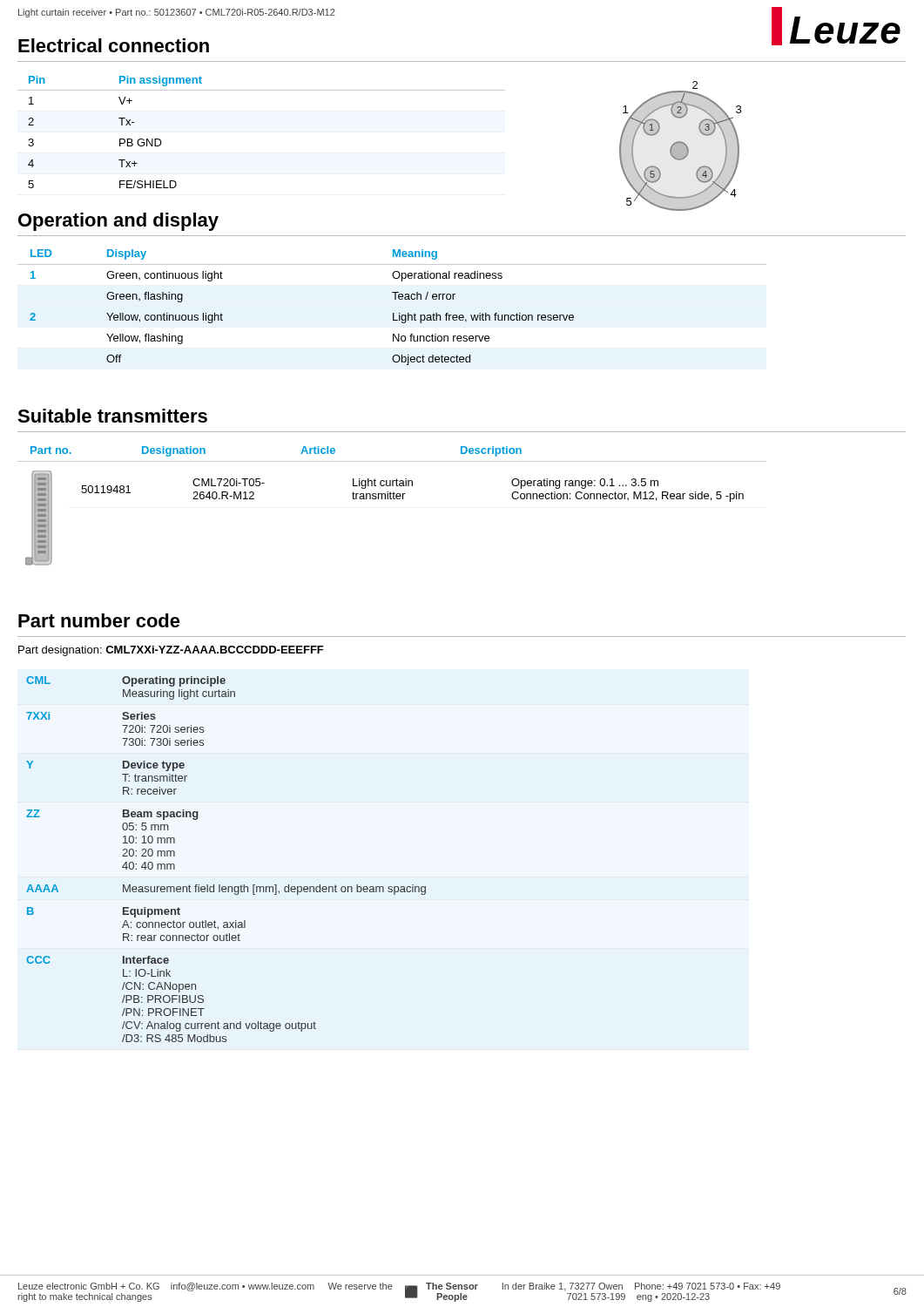Navigate to the region starting "Suitable transmitters"
Image resolution: width=924 pixels, height=1307 pixels.
pos(113,416)
